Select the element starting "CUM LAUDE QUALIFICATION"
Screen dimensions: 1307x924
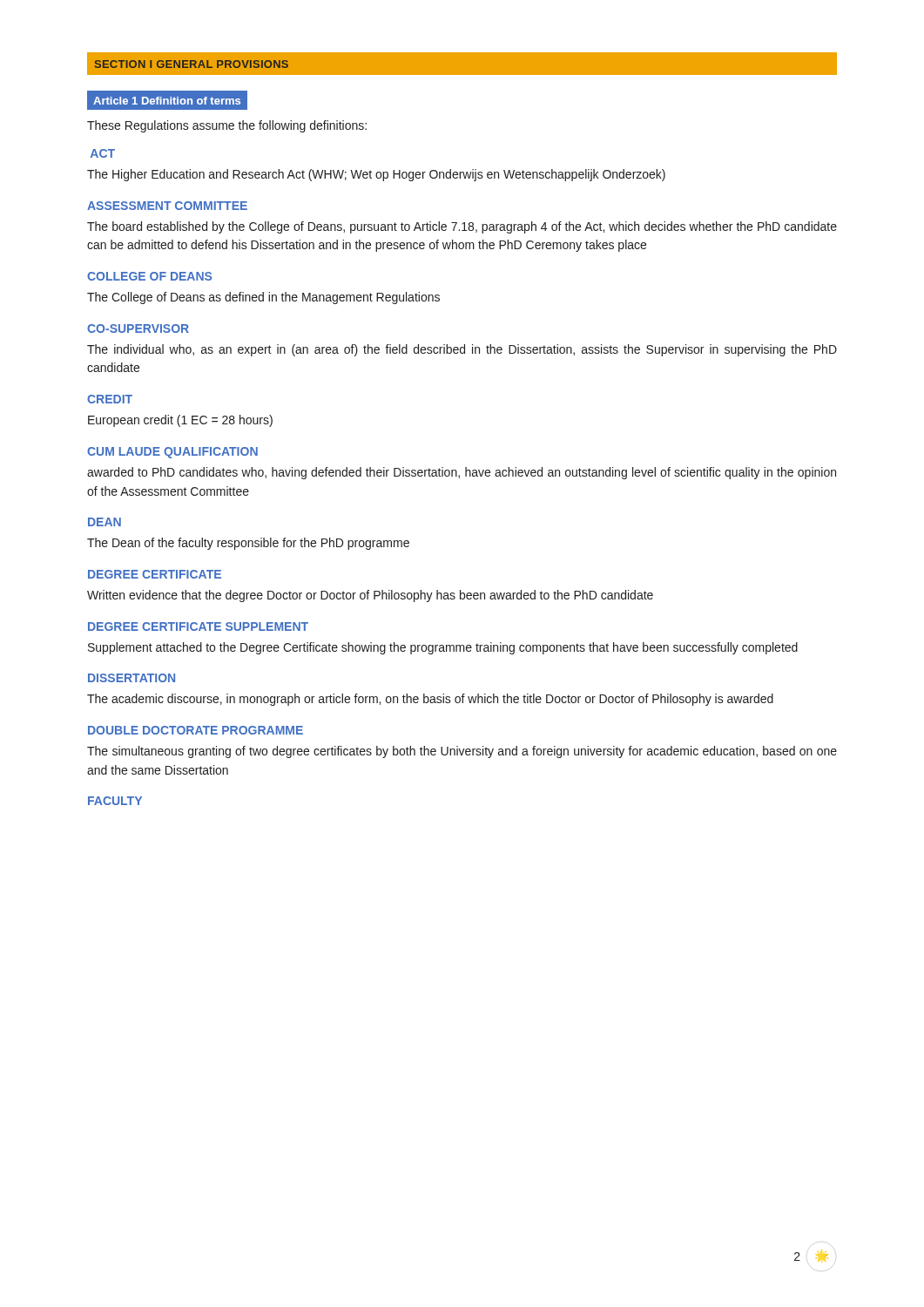(173, 451)
